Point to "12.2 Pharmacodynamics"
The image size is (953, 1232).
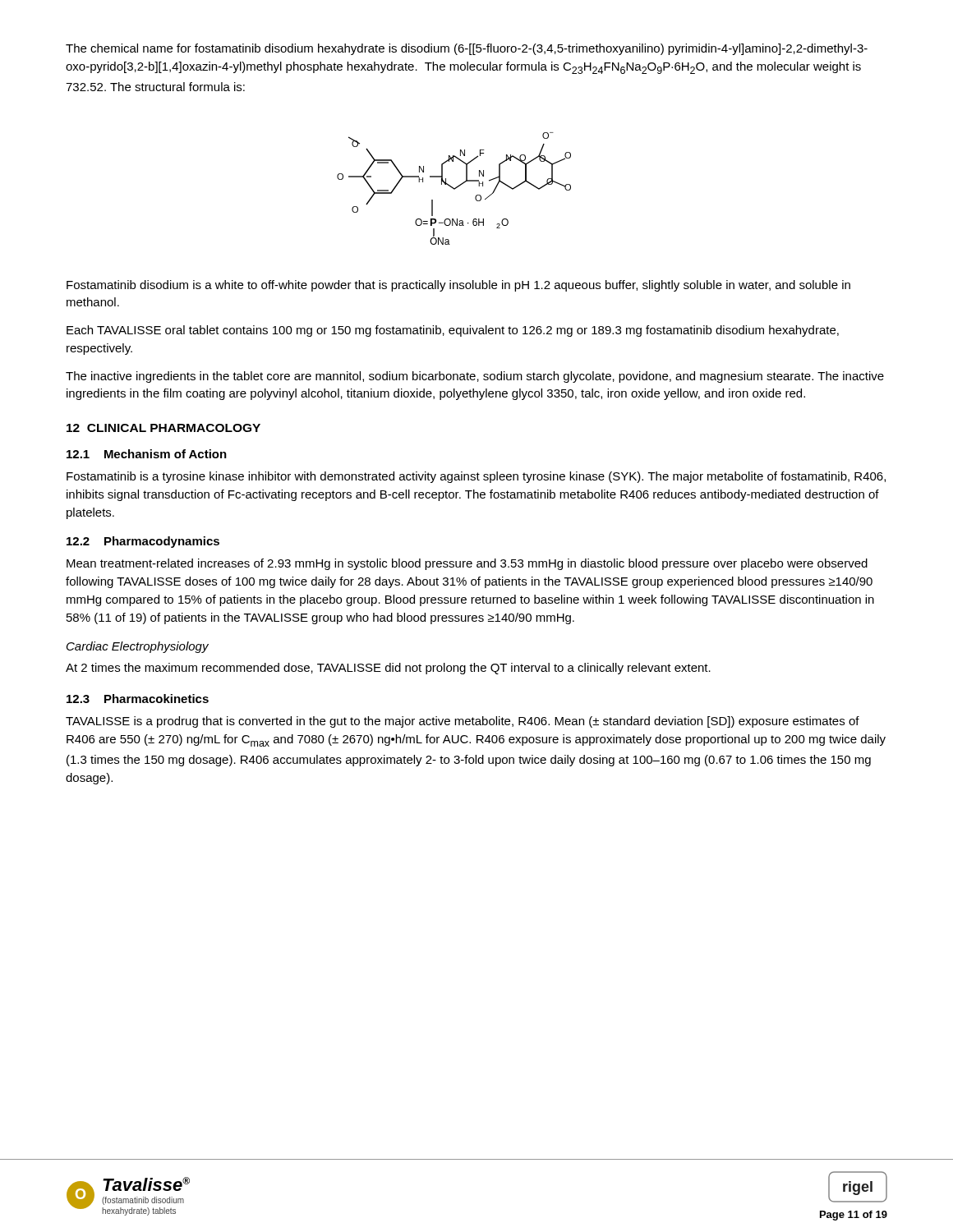(143, 541)
